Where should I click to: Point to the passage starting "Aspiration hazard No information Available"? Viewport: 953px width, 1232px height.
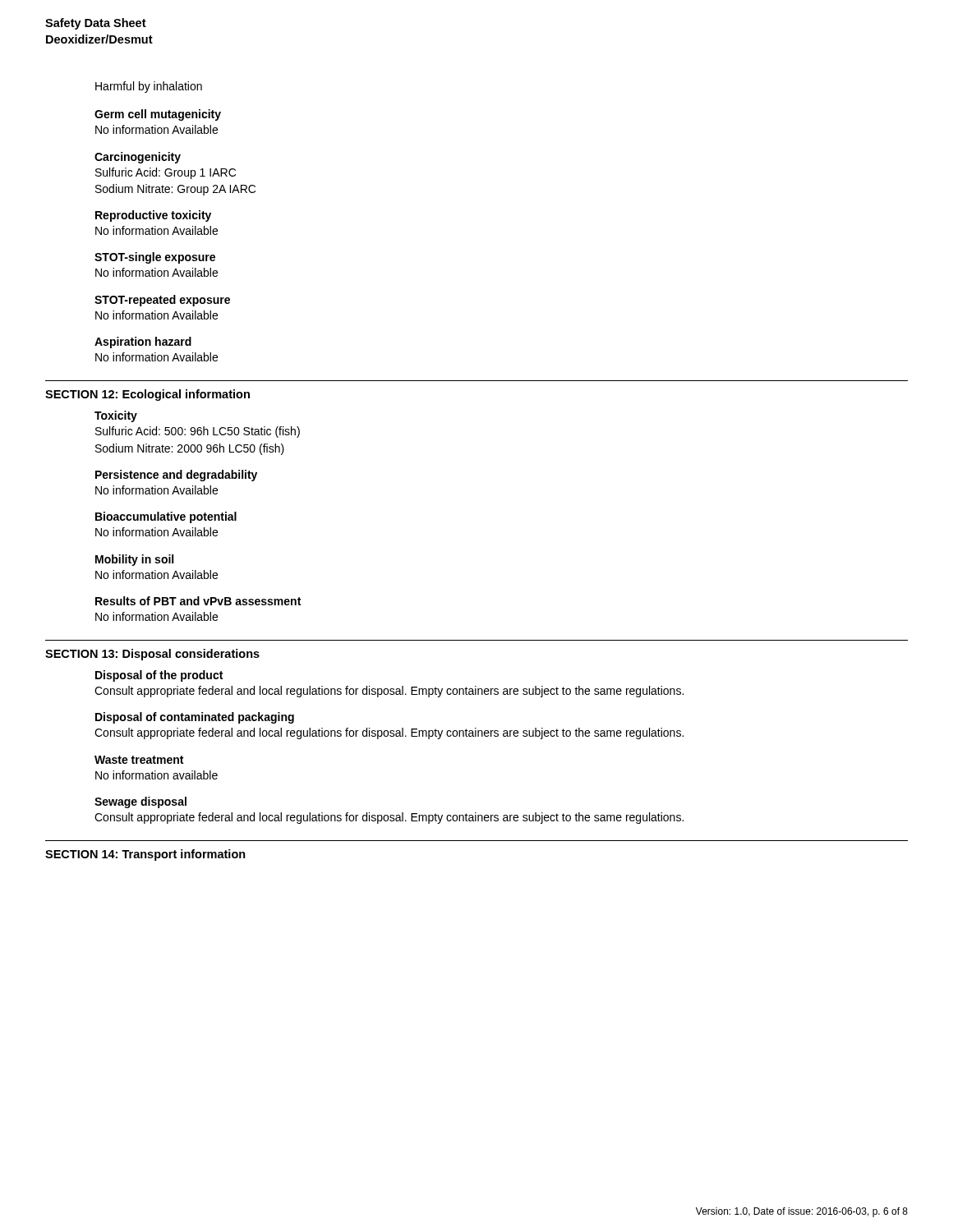point(143,342)
